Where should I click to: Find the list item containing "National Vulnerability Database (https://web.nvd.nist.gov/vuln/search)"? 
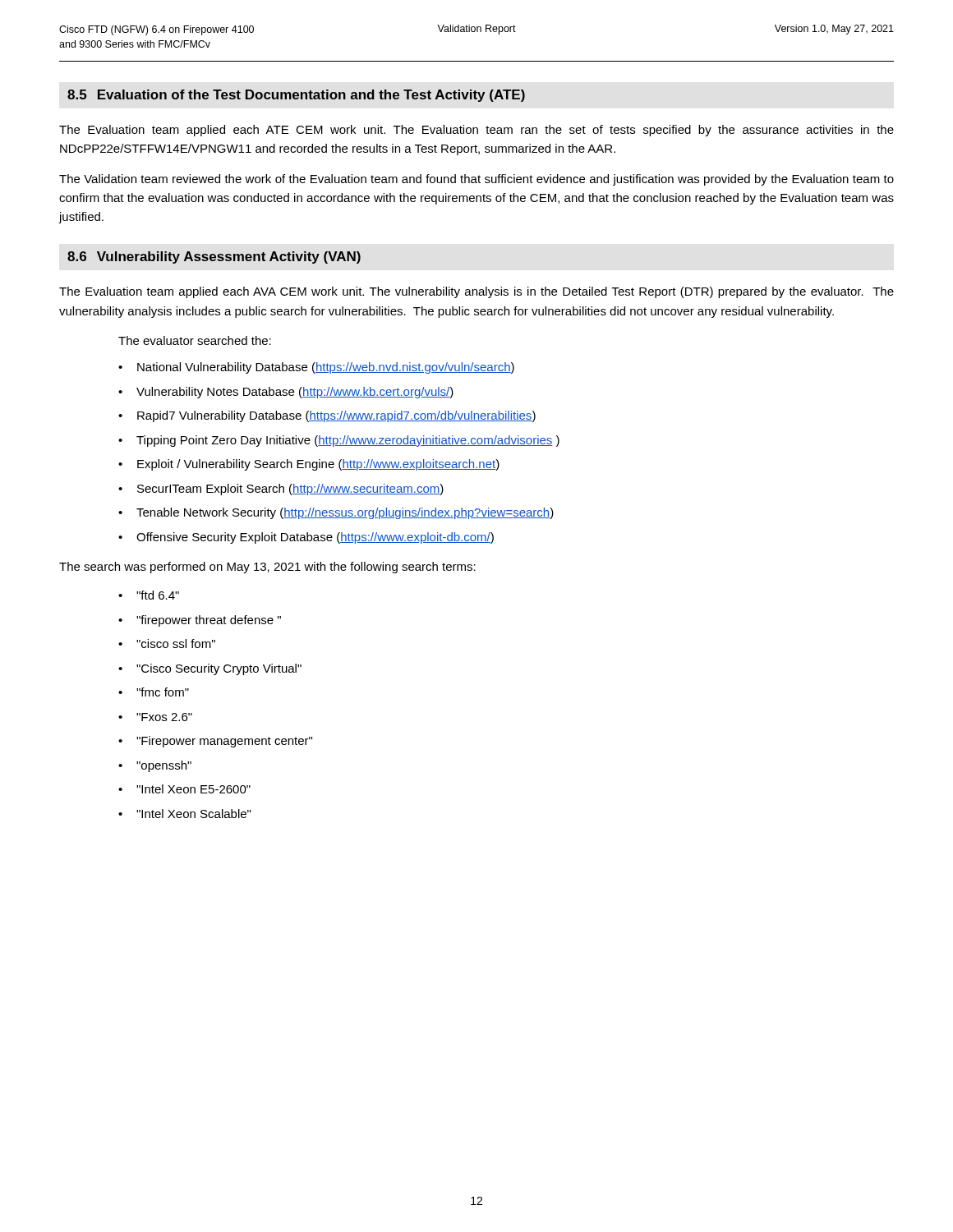click(x=326, y=367)
